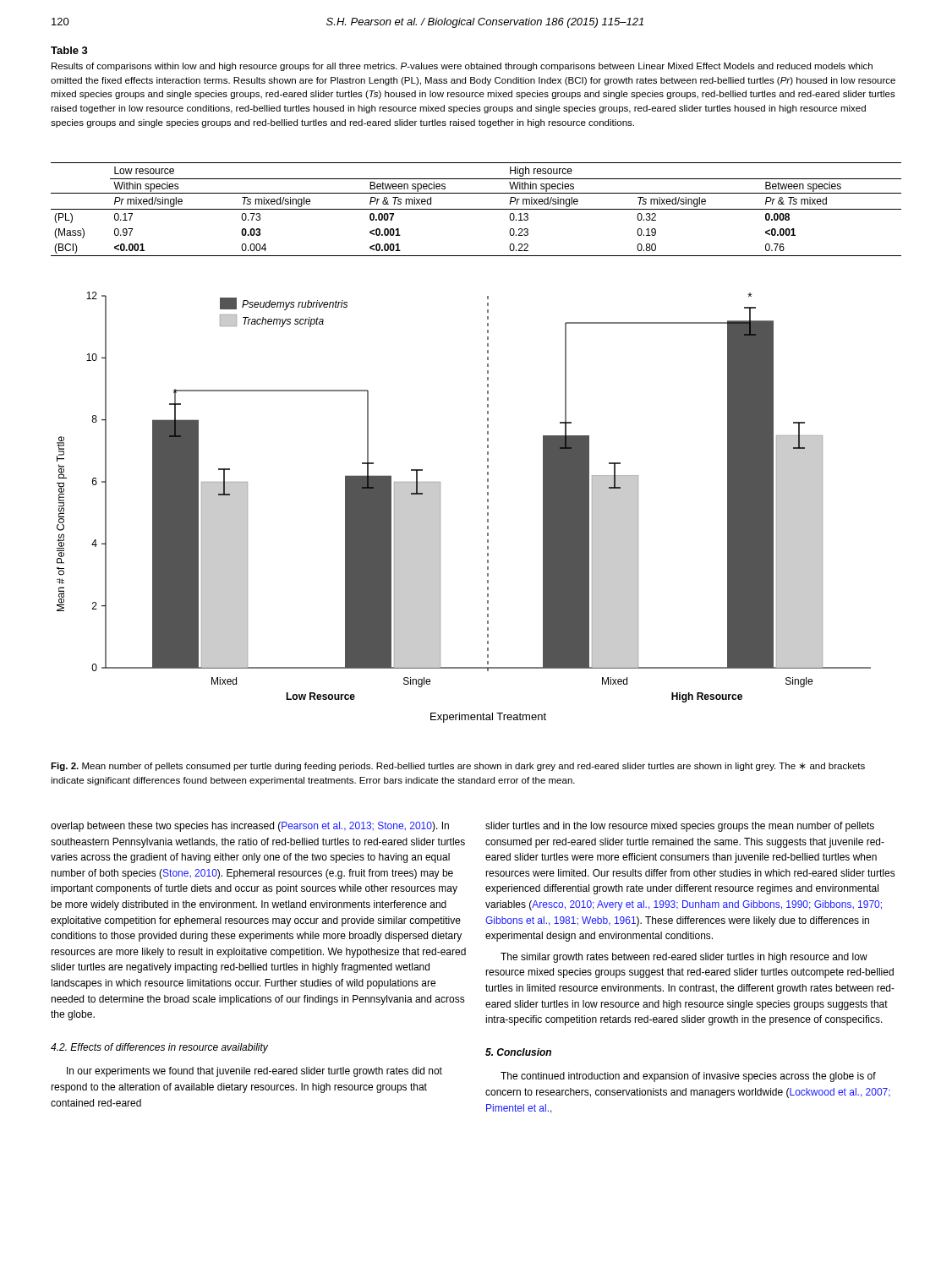Click the passage that begins "overlap between these two species"

click(259, 920)
